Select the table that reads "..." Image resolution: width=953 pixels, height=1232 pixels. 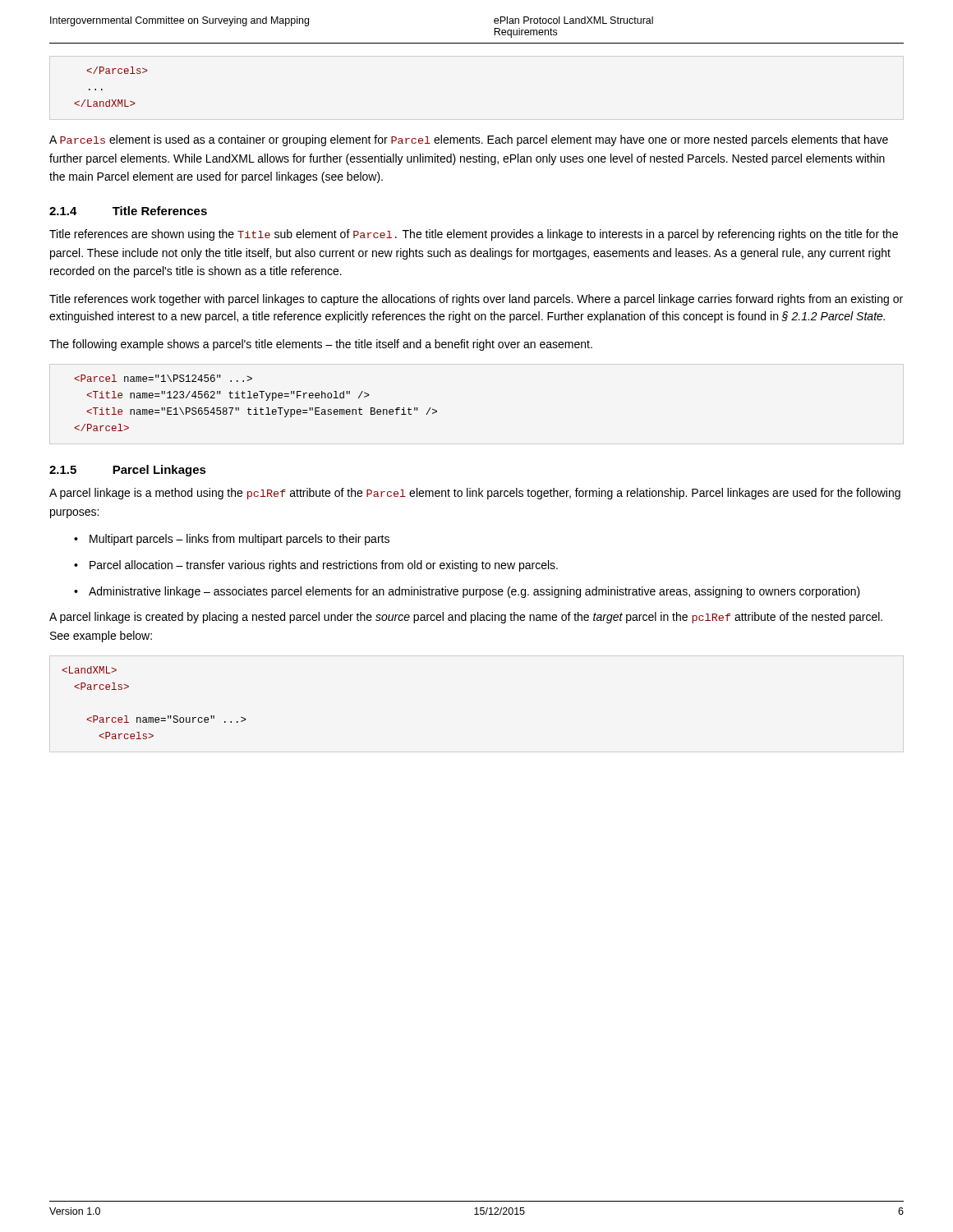point(476,88)
